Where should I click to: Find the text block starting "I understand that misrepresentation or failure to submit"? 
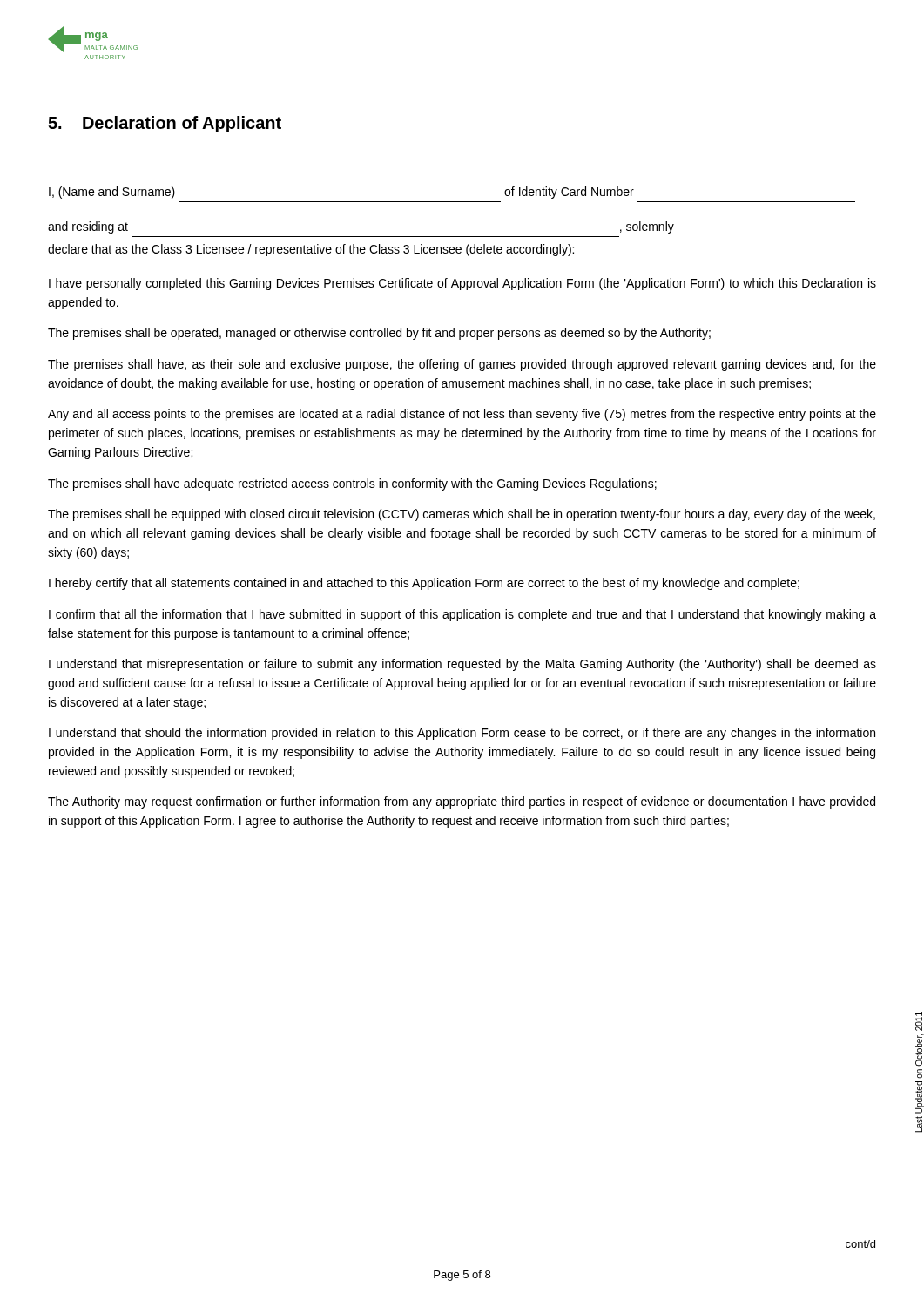click(462, 683)
